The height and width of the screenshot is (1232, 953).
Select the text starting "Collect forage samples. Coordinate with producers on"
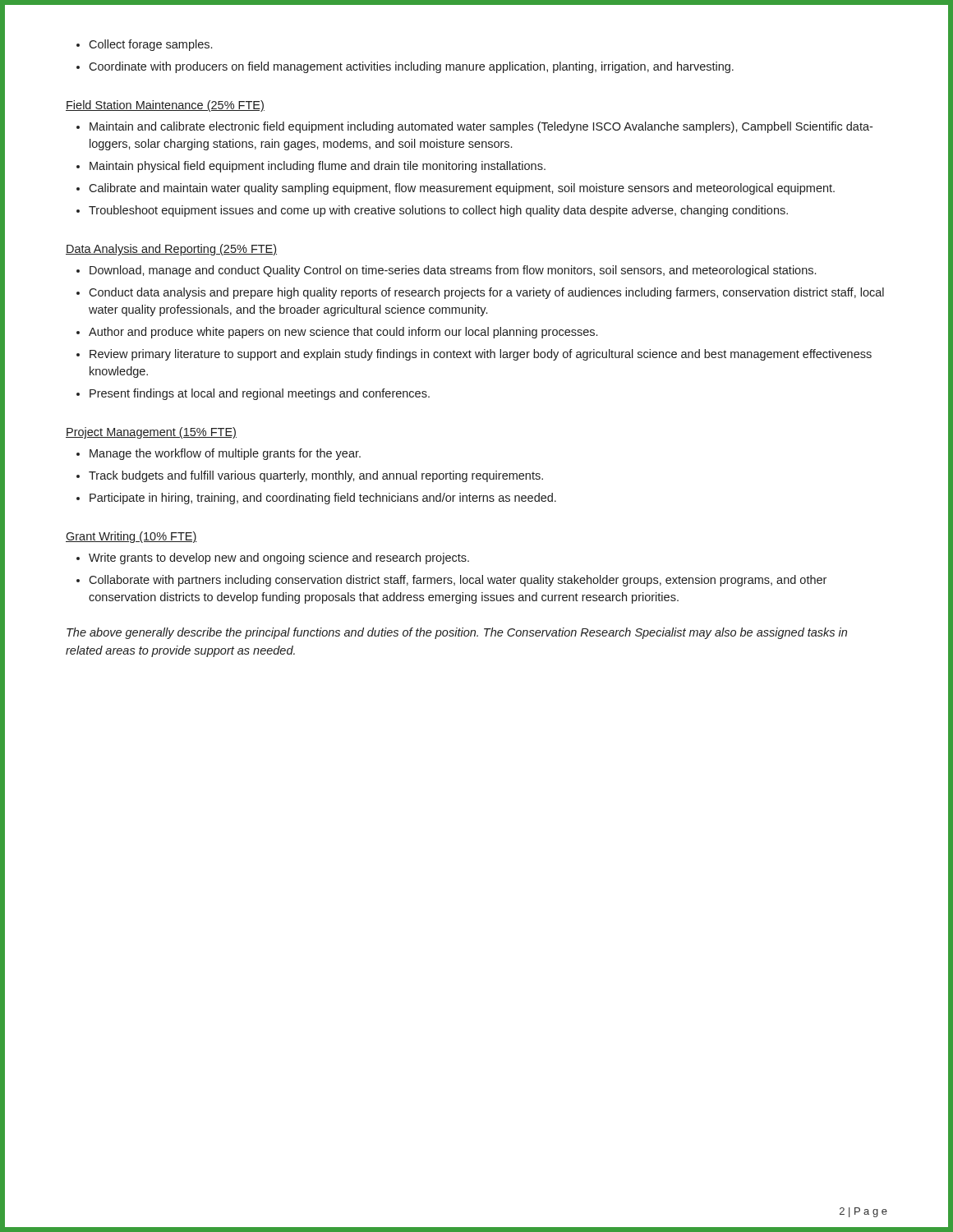[476, 56]
